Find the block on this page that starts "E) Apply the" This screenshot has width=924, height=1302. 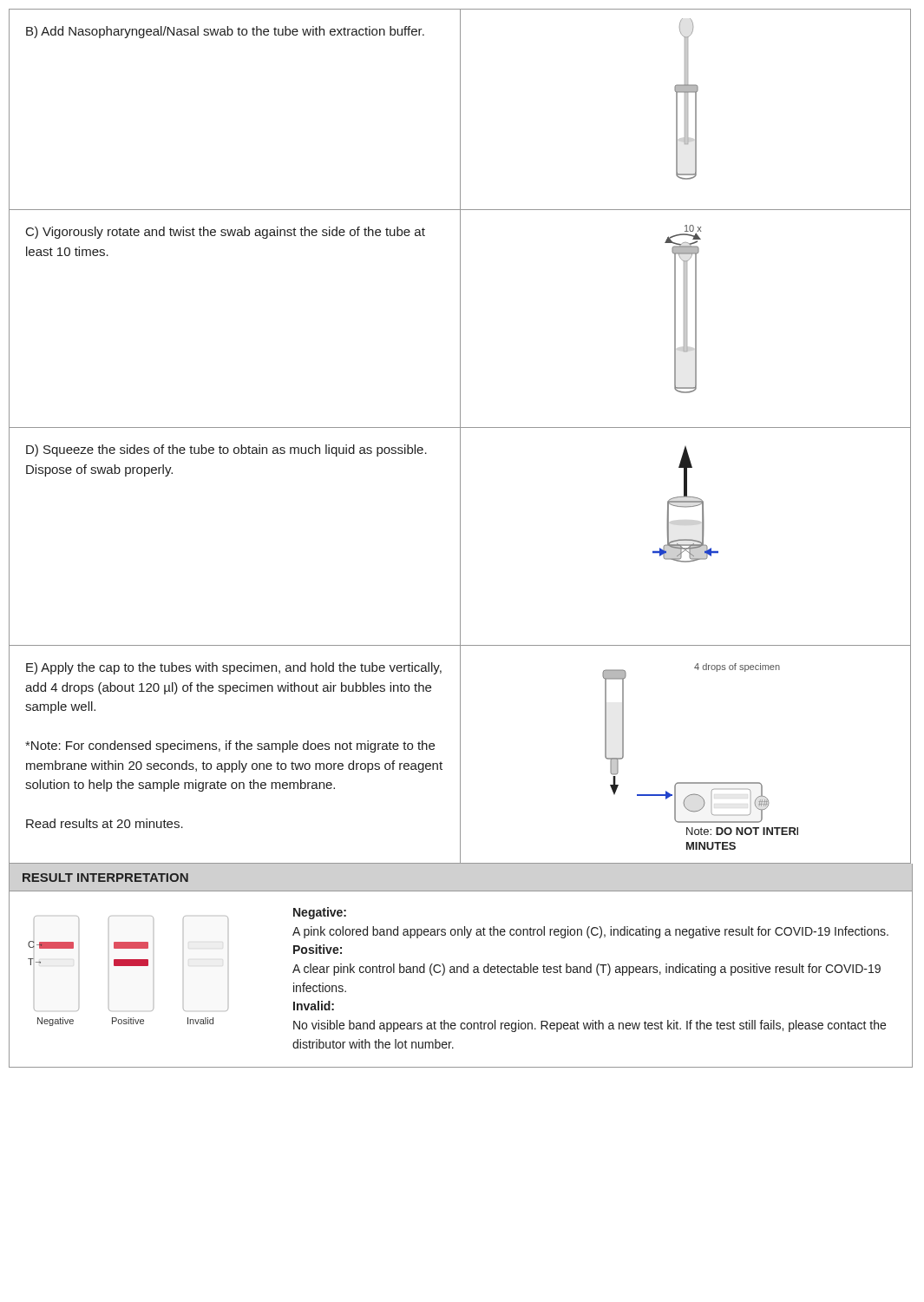click(234, 745)
